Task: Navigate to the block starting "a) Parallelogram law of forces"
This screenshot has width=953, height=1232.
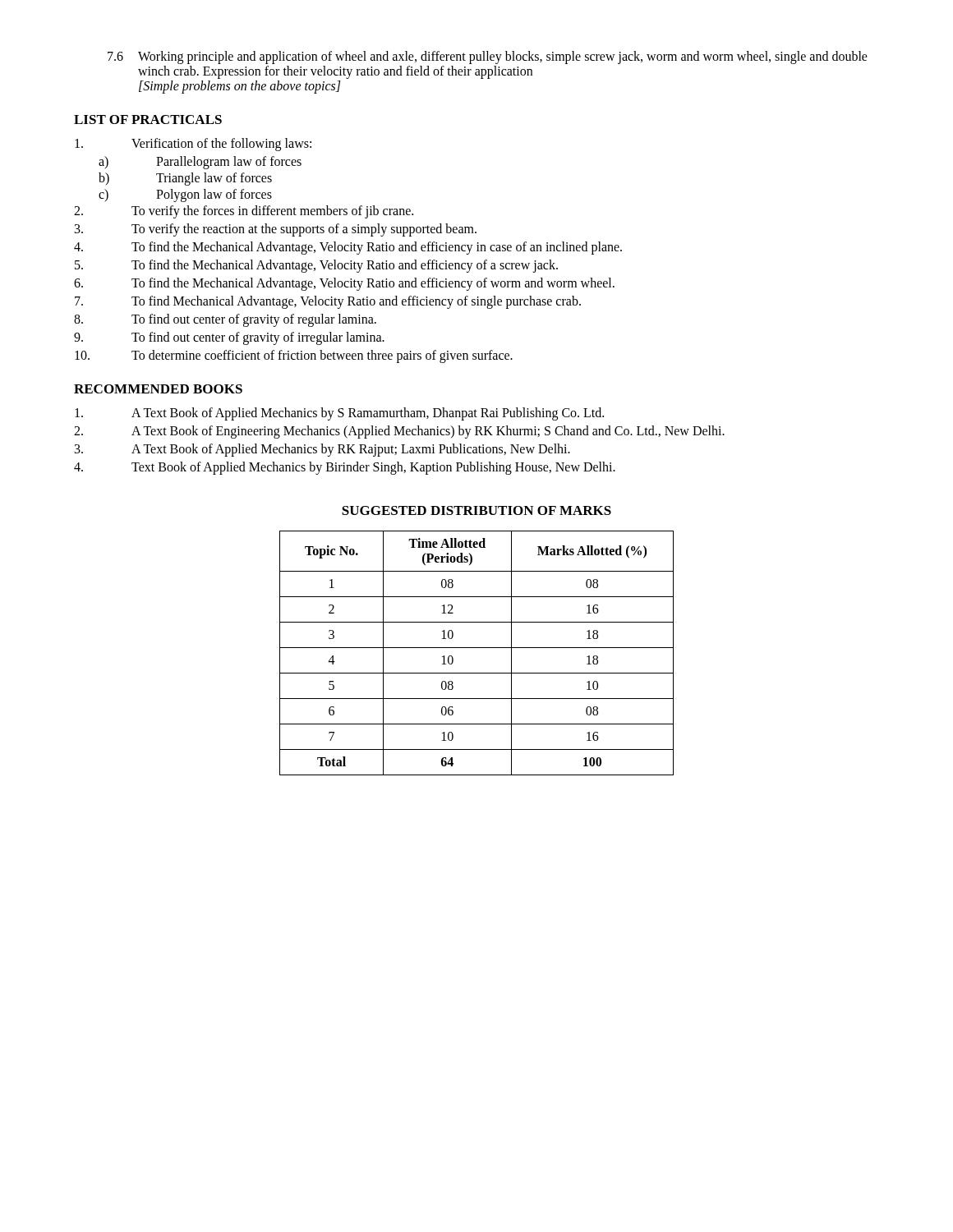Action: tap(200, 163)
